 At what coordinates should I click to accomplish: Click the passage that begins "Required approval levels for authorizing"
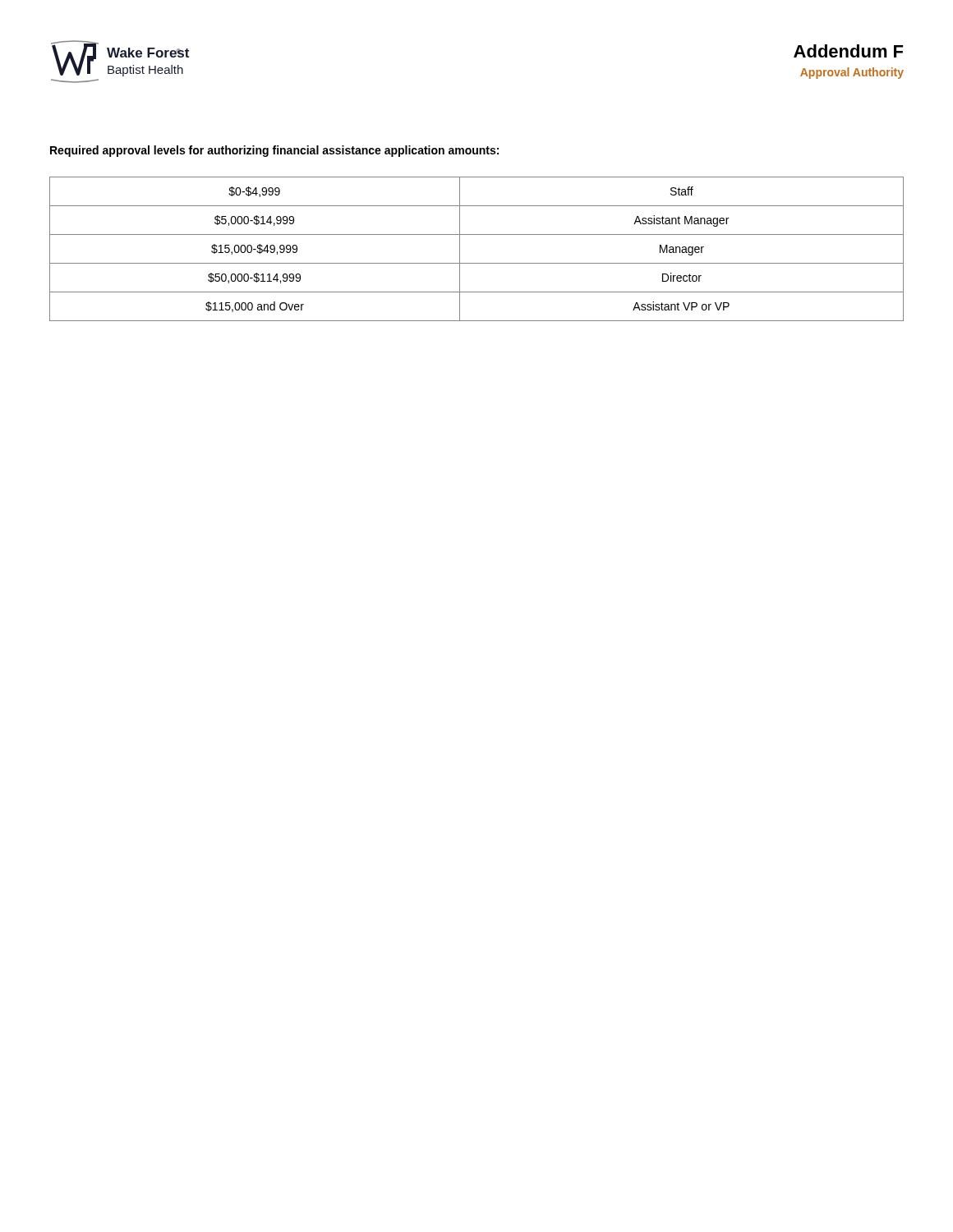point(275,150)
